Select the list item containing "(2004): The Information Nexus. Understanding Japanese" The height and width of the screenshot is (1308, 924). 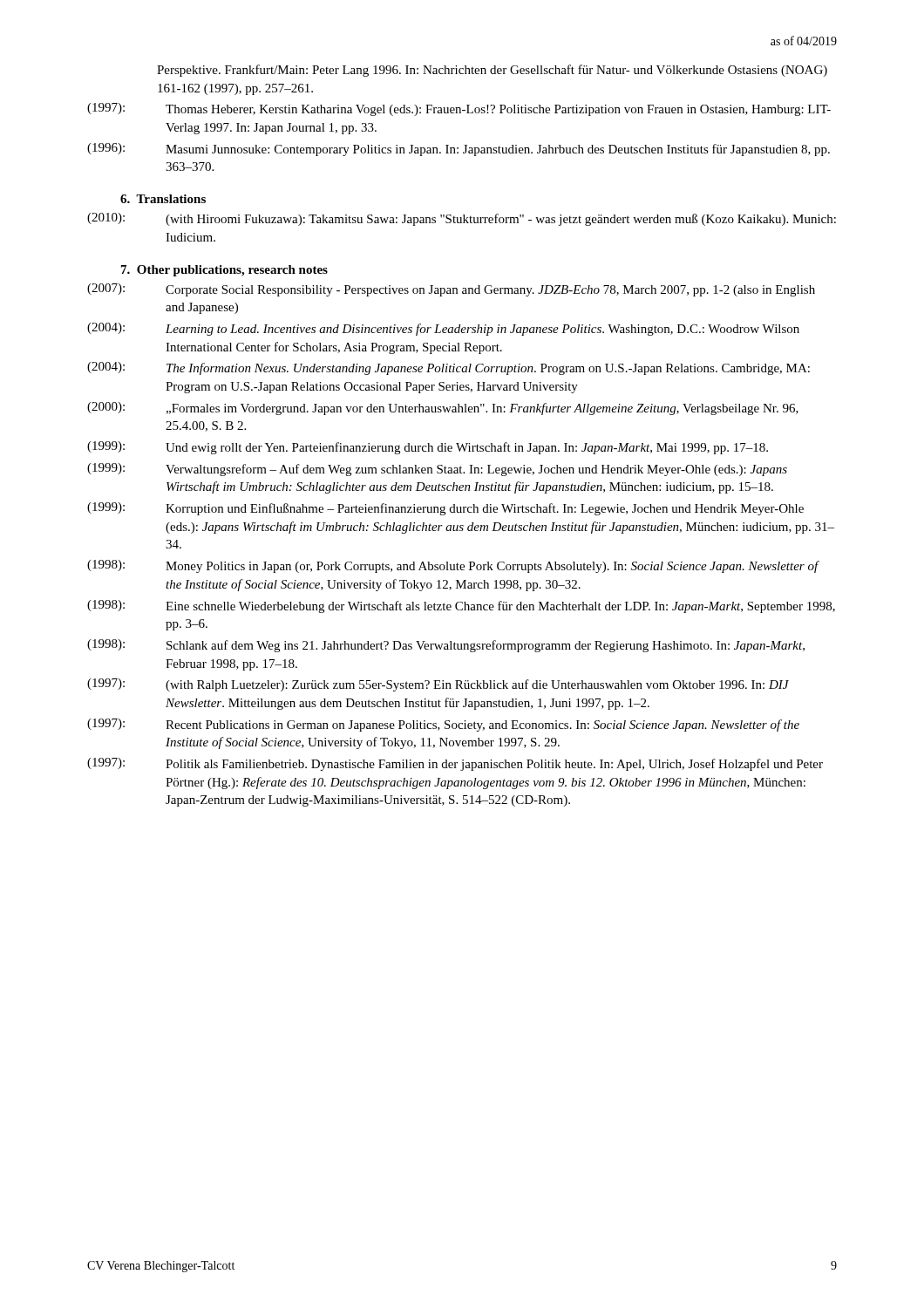pyautogui.click(x=462, y=377)
